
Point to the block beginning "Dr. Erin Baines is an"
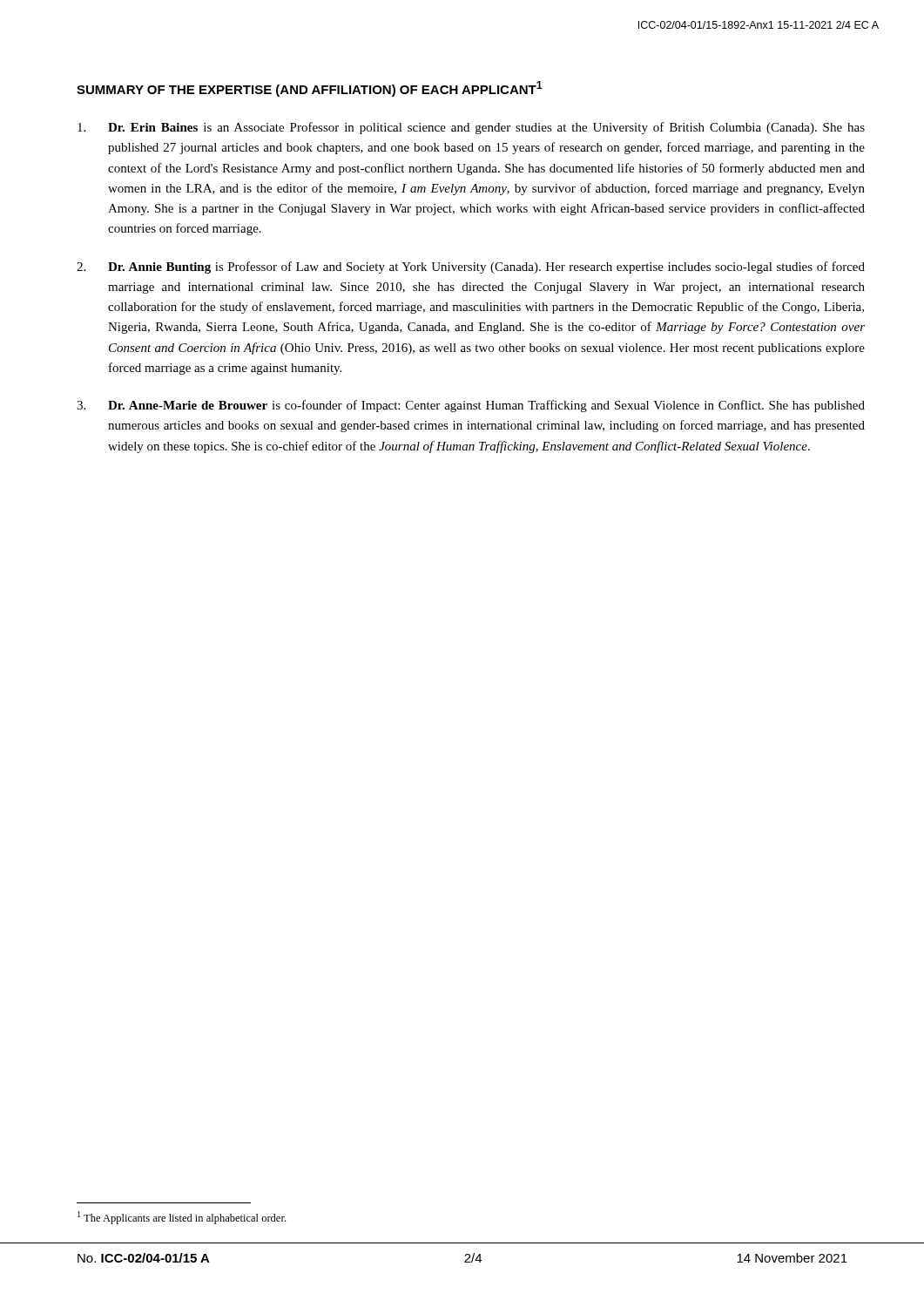[471, 178]
